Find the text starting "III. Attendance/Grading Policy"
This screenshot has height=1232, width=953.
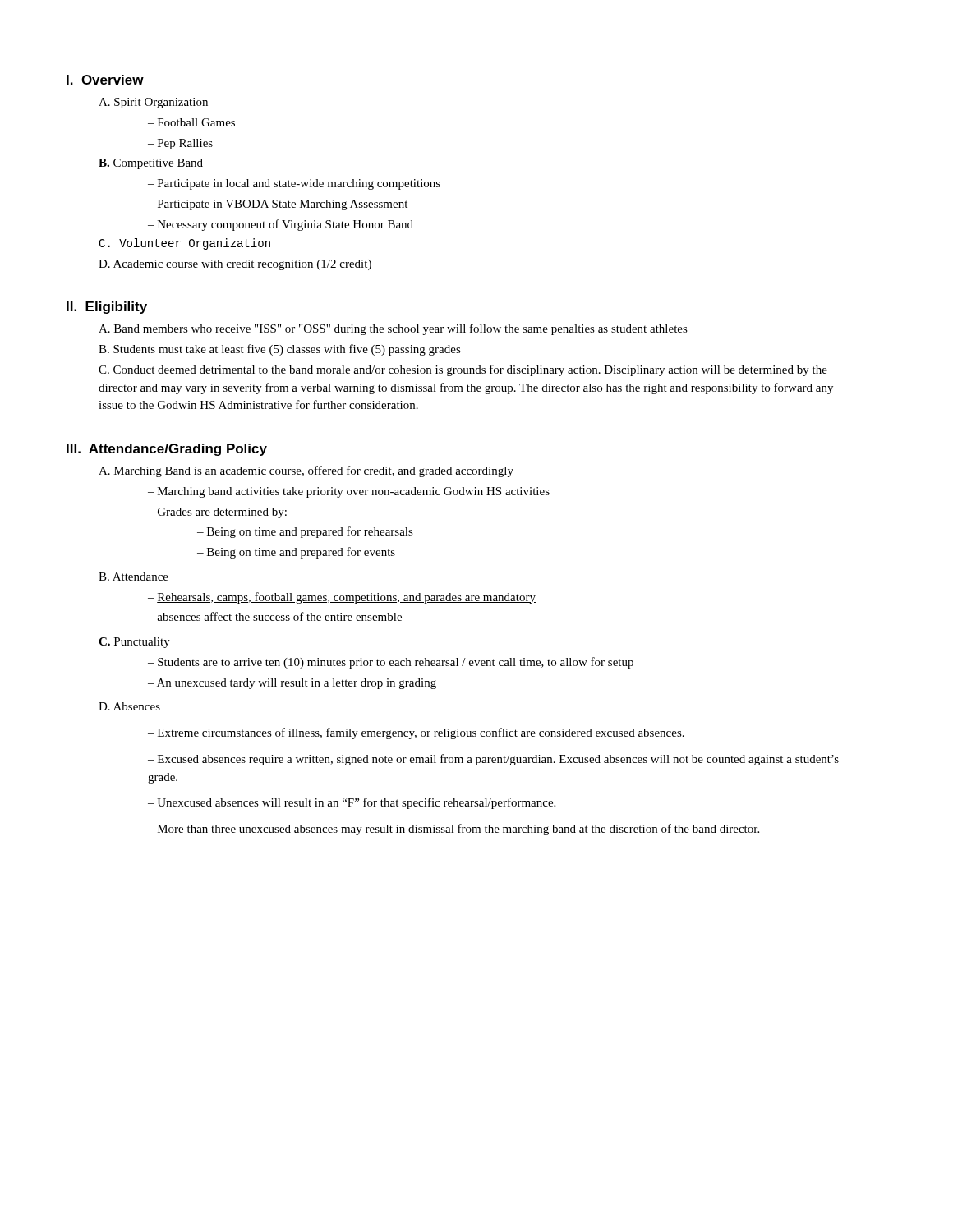[x=166, y=449]
